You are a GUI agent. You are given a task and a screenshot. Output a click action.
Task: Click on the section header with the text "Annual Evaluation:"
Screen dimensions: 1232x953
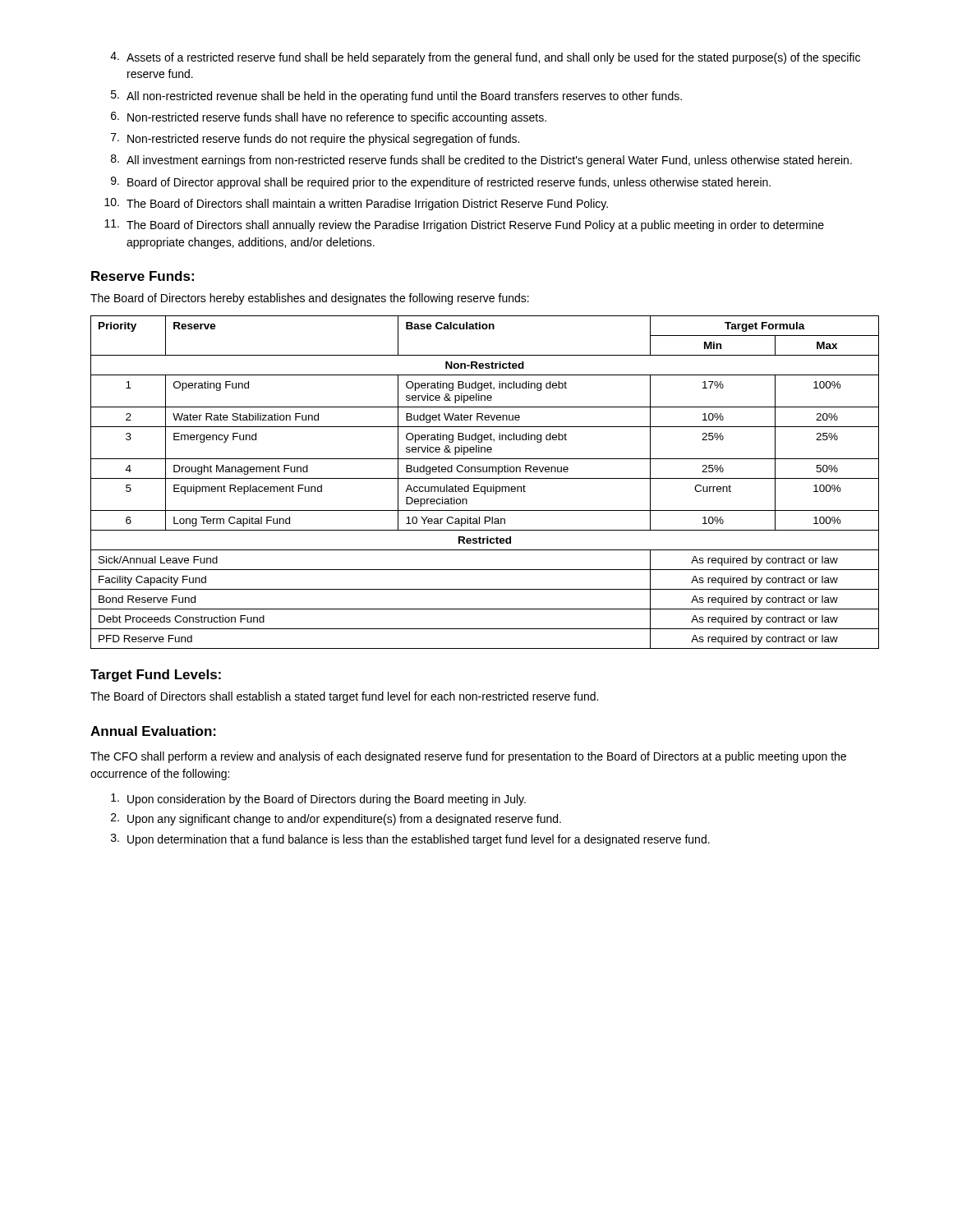(x=153, y=731)
